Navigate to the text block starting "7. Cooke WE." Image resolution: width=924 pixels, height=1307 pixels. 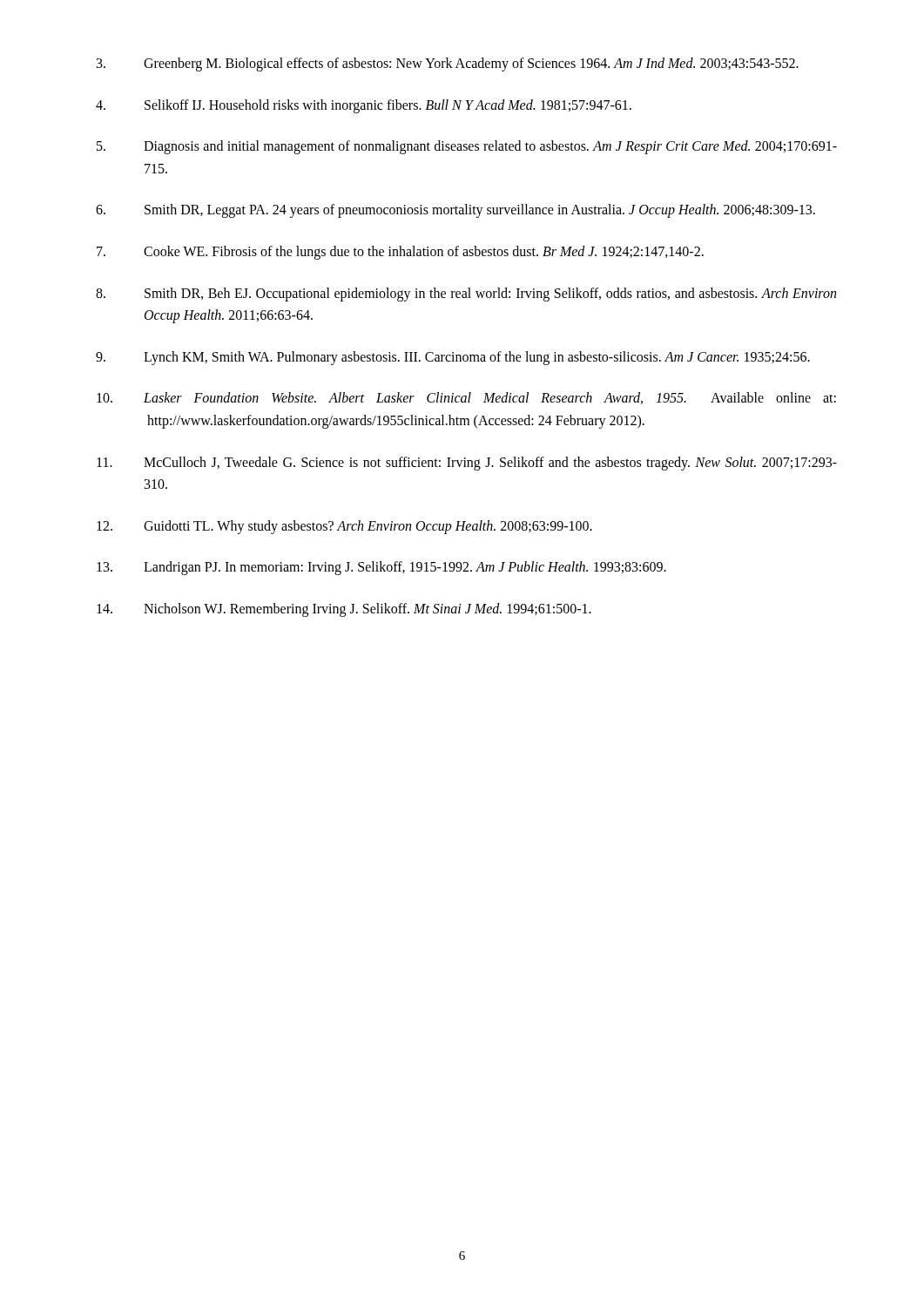pyautogui.click(x=466, y=252)
